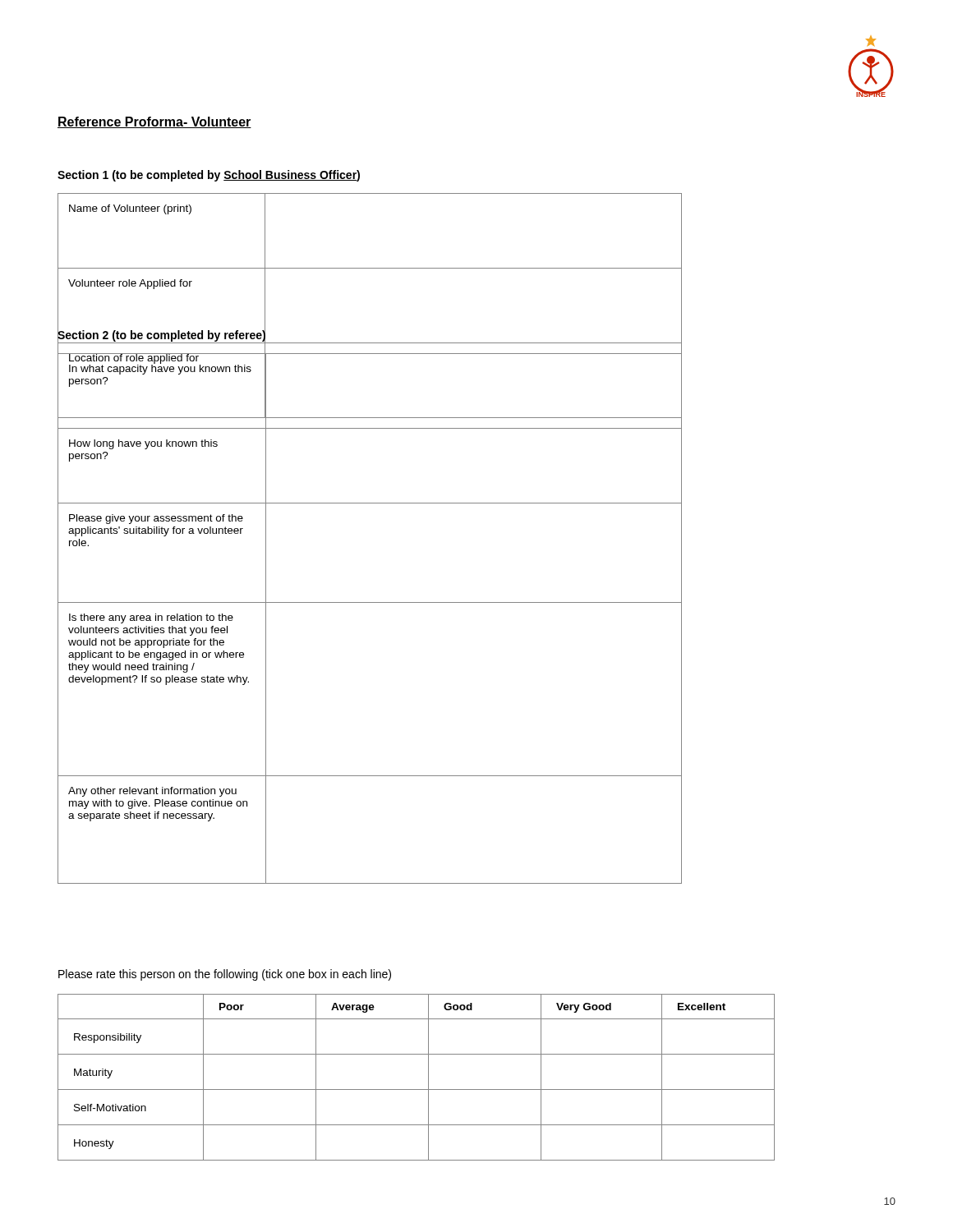Locate the table with the text "Poor Average Good Very Good"
953x1232 pixels.
point(416,1077)
